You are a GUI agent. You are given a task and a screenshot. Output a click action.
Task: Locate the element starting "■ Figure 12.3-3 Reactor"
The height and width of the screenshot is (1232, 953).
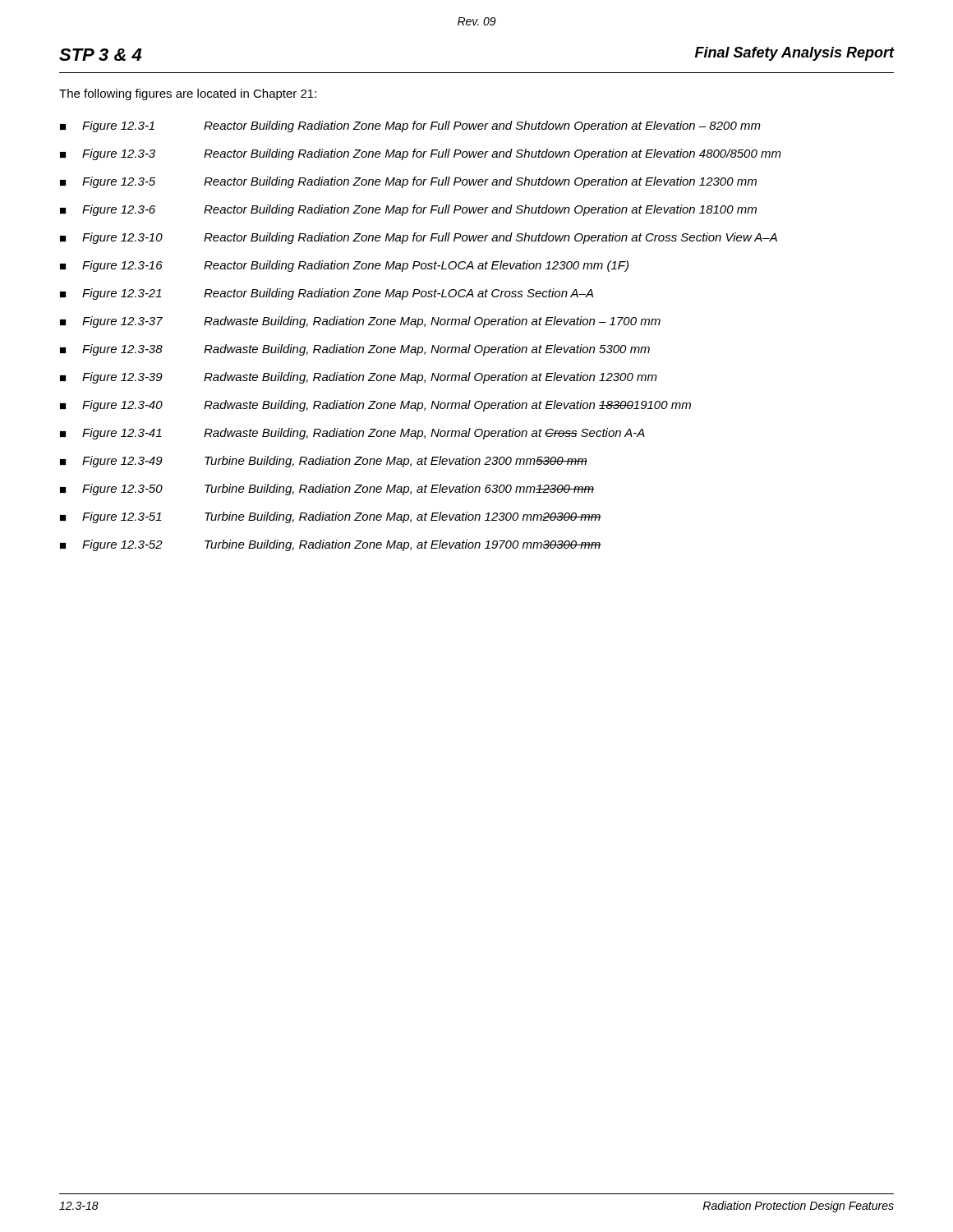pyautogui.click(x=476, y=154)
